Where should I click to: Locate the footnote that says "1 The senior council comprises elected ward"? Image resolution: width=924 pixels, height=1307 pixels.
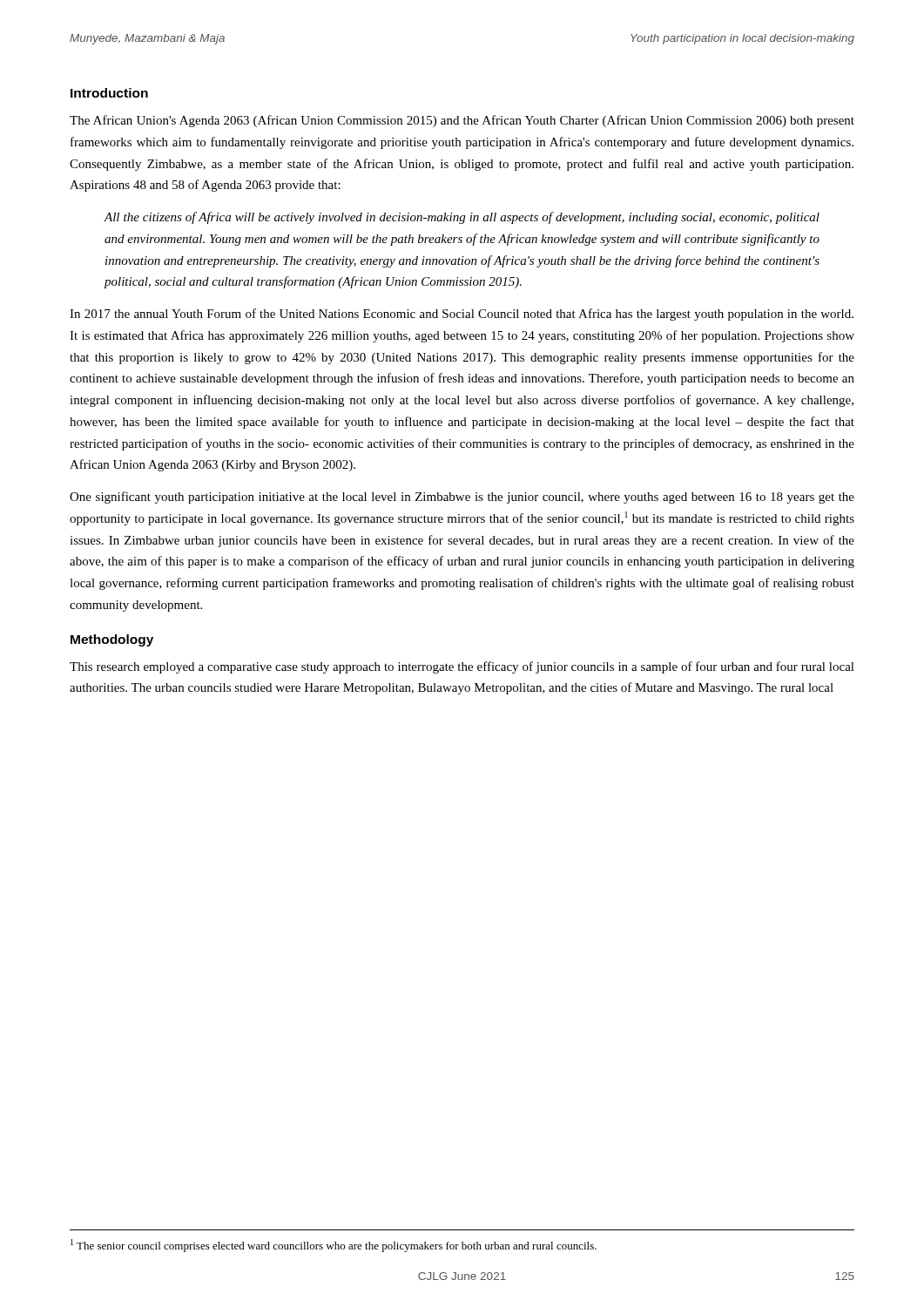[x=333, y=1245]
